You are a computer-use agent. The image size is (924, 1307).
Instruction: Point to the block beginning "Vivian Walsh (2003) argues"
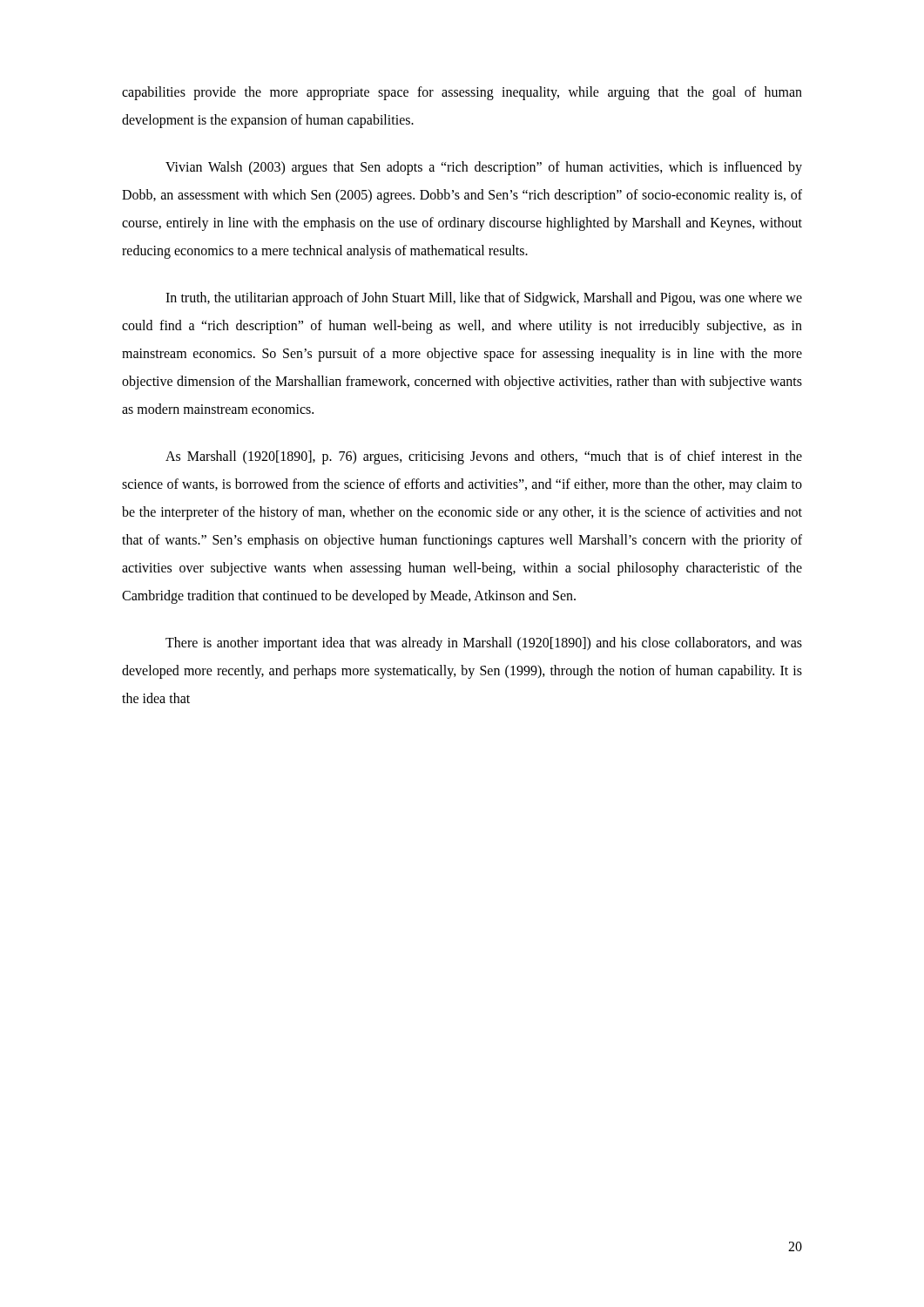click(x=462, y=209)
